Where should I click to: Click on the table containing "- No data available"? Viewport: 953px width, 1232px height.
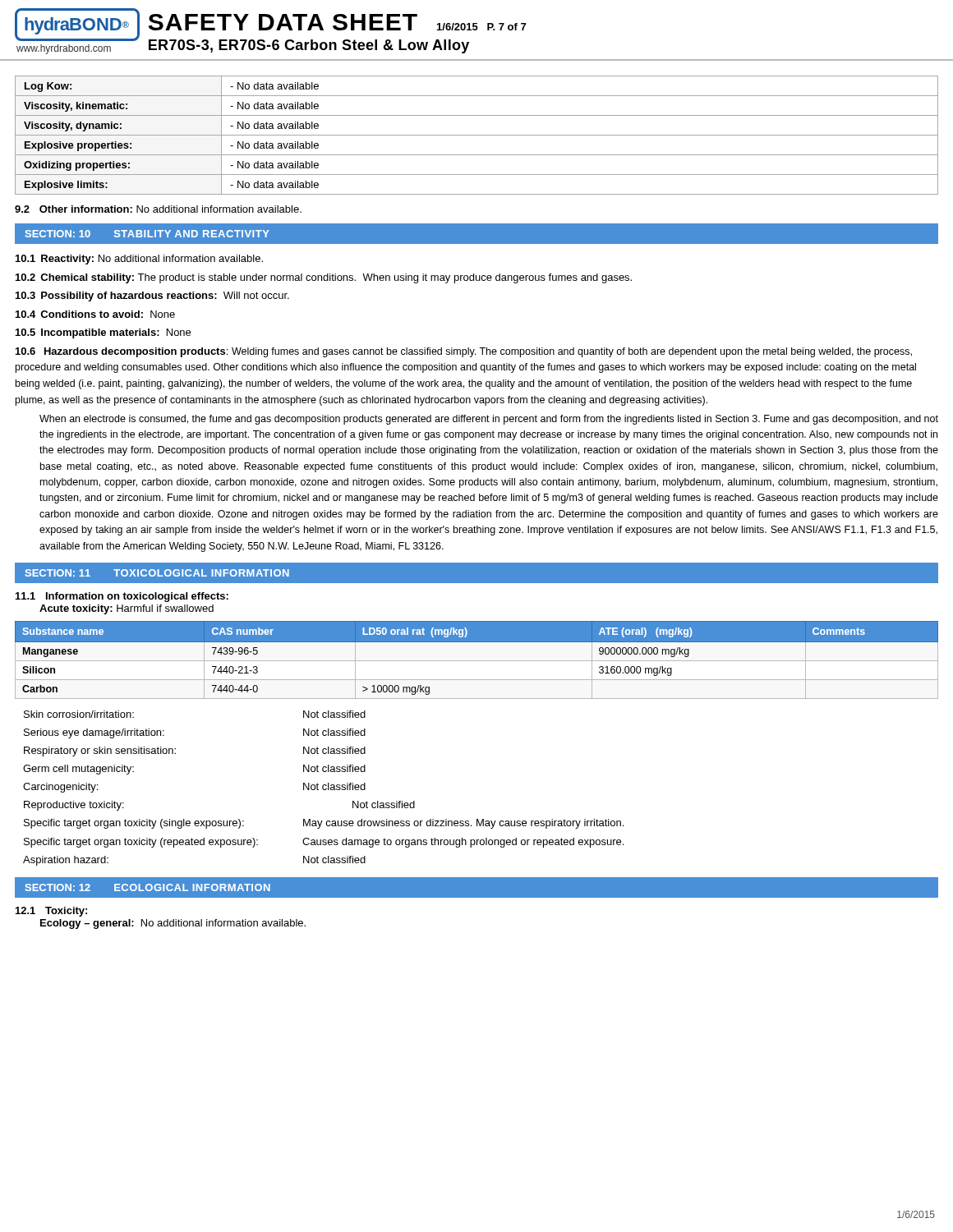click(476, 135)
